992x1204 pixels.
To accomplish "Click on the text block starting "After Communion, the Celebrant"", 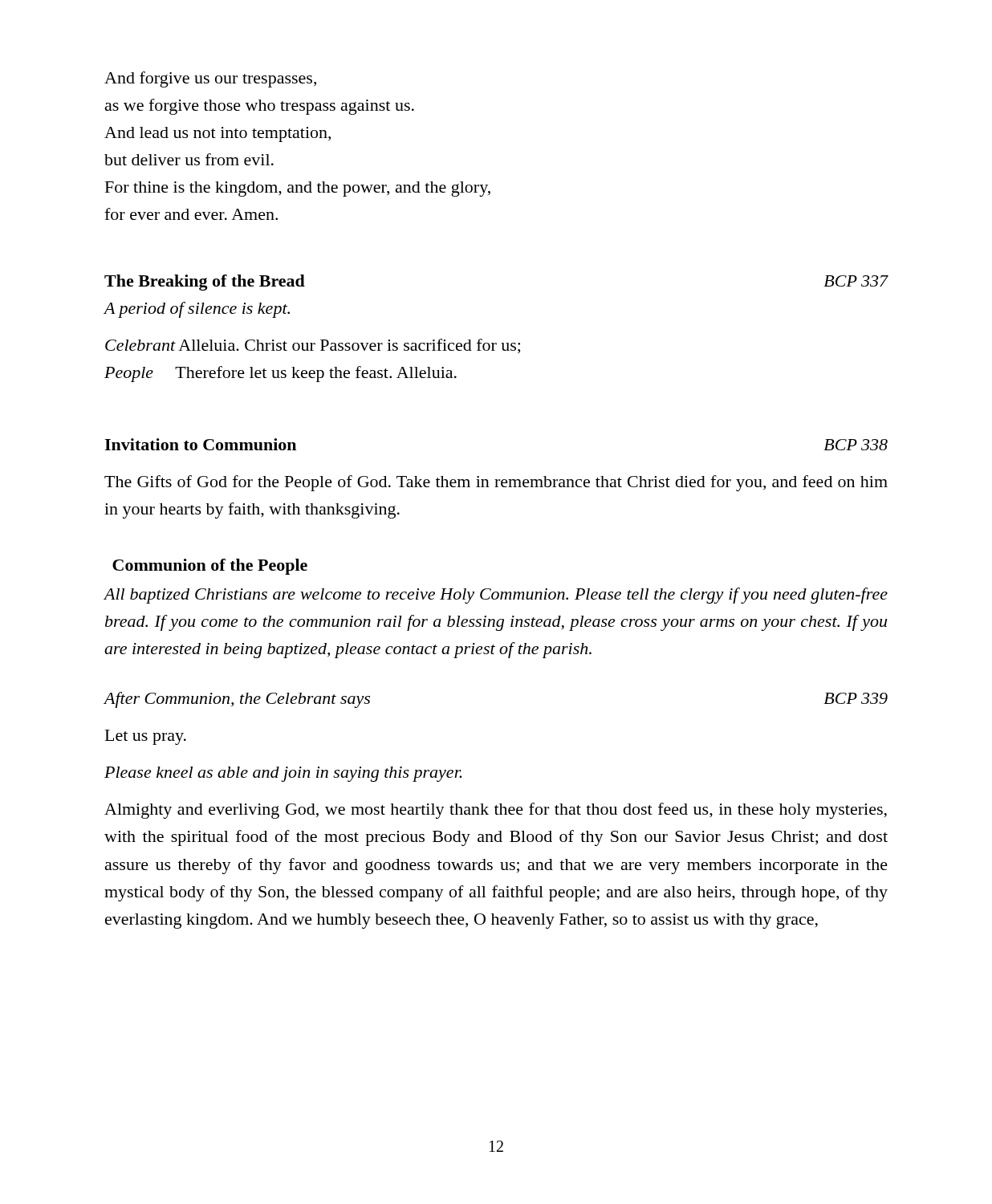I will tap(246, 700).
